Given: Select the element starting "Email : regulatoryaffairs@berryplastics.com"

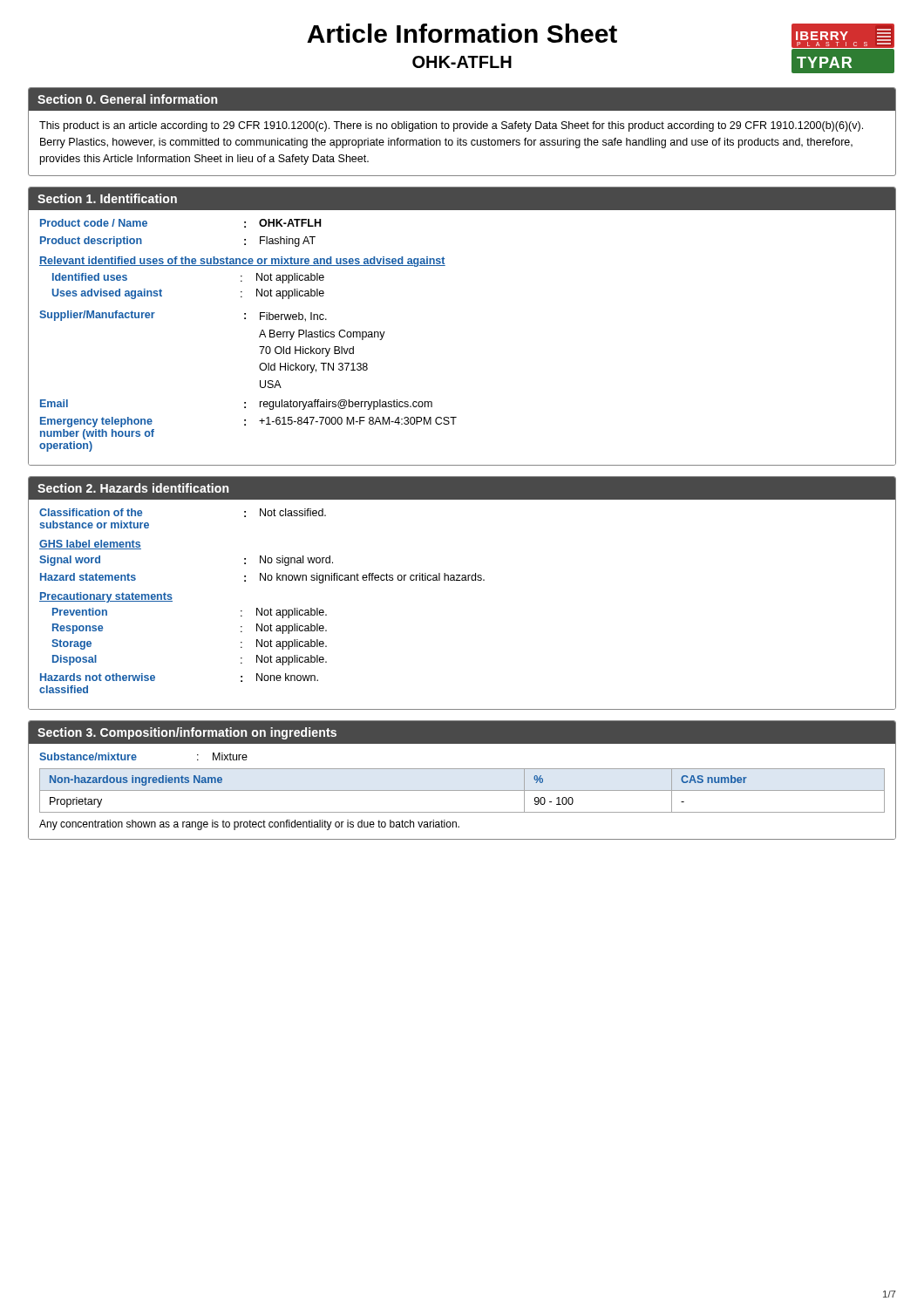Looking at the screenshot, I should (x=51, y=404).
